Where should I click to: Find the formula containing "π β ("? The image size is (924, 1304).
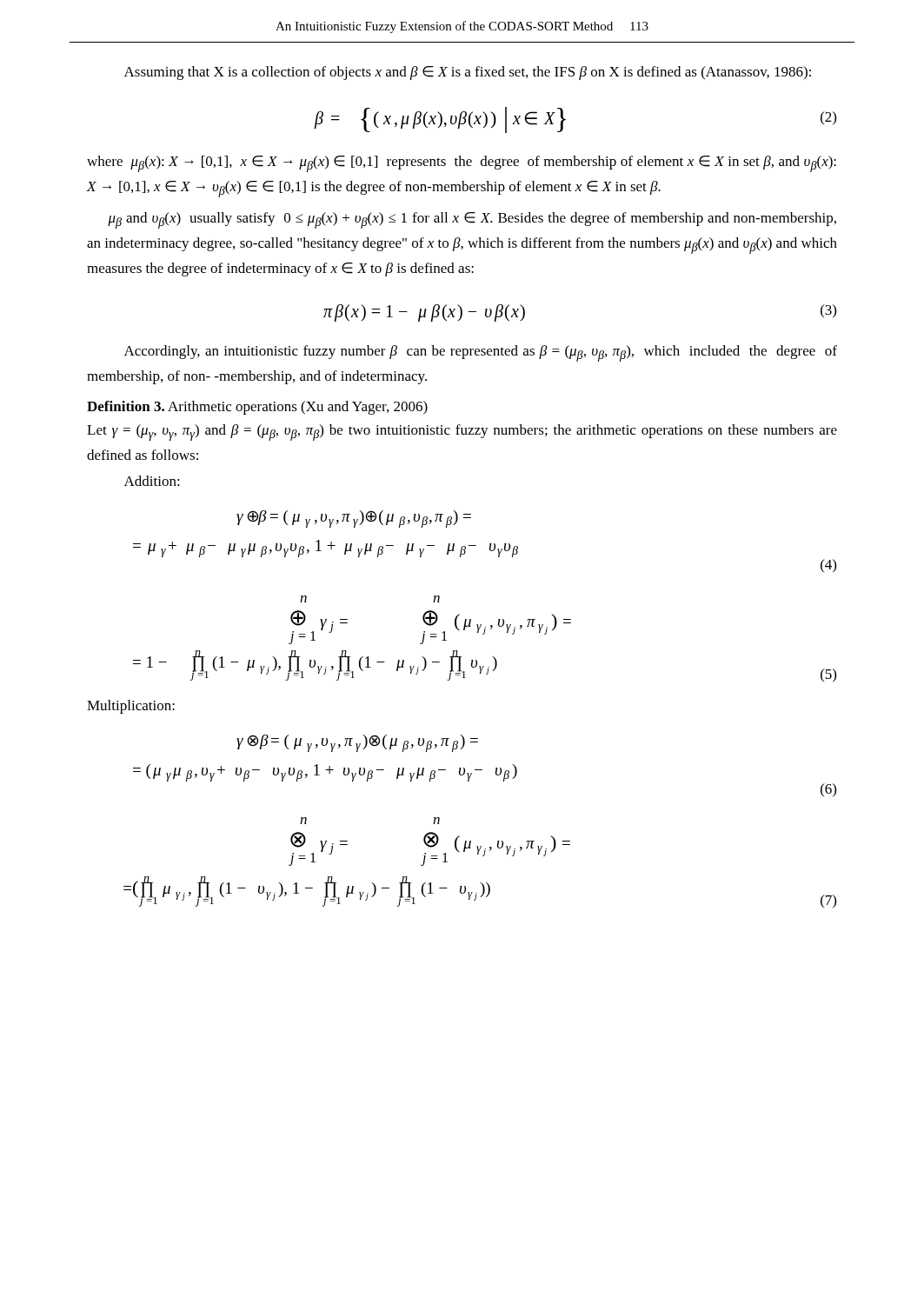pos(421,313)
